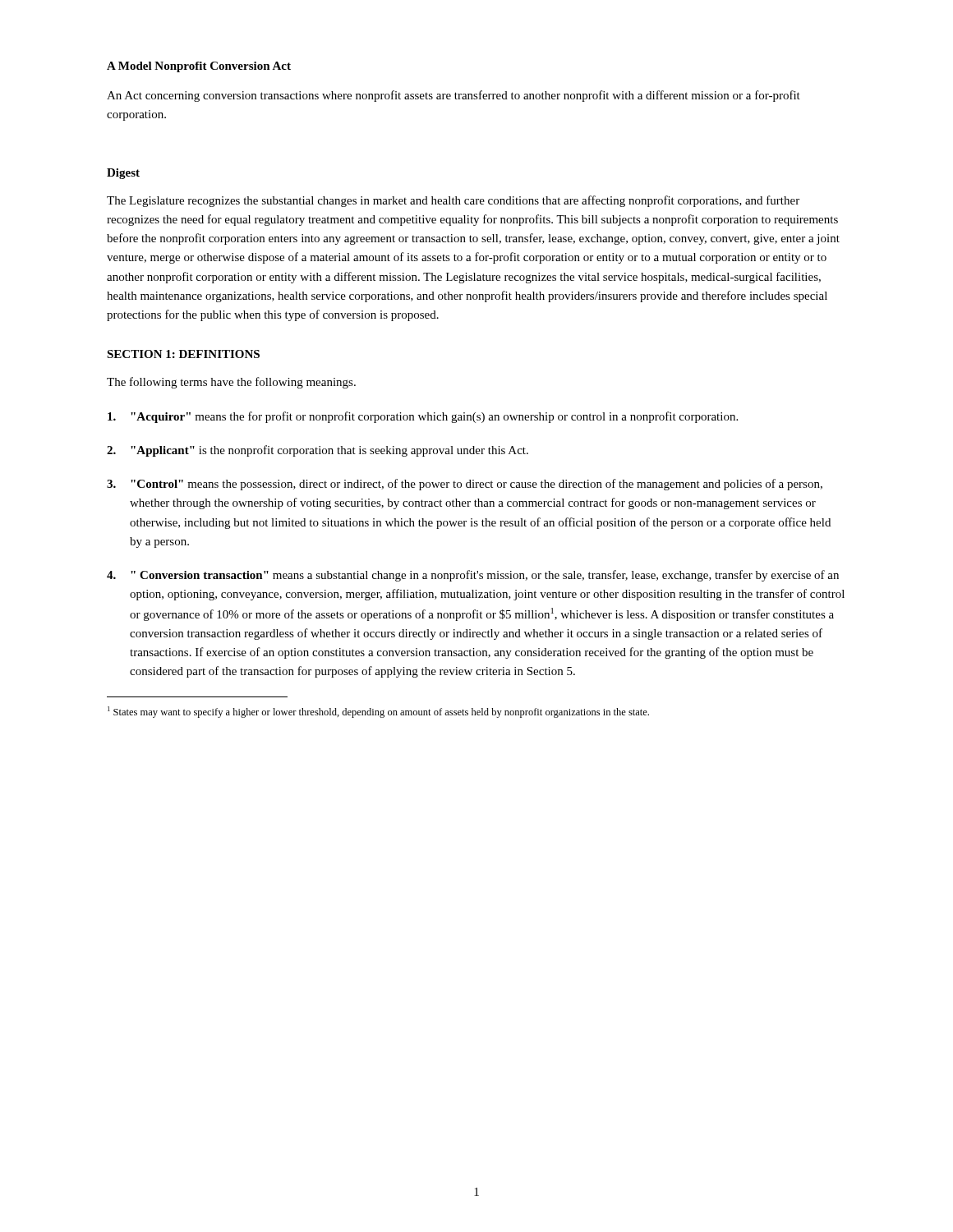The width and height of the screenshot is (953, 1232).
Task: Find the block on this page that starts "2. "Applicant" is the nonprofit corporation that is"
Action: coord(476,450)
